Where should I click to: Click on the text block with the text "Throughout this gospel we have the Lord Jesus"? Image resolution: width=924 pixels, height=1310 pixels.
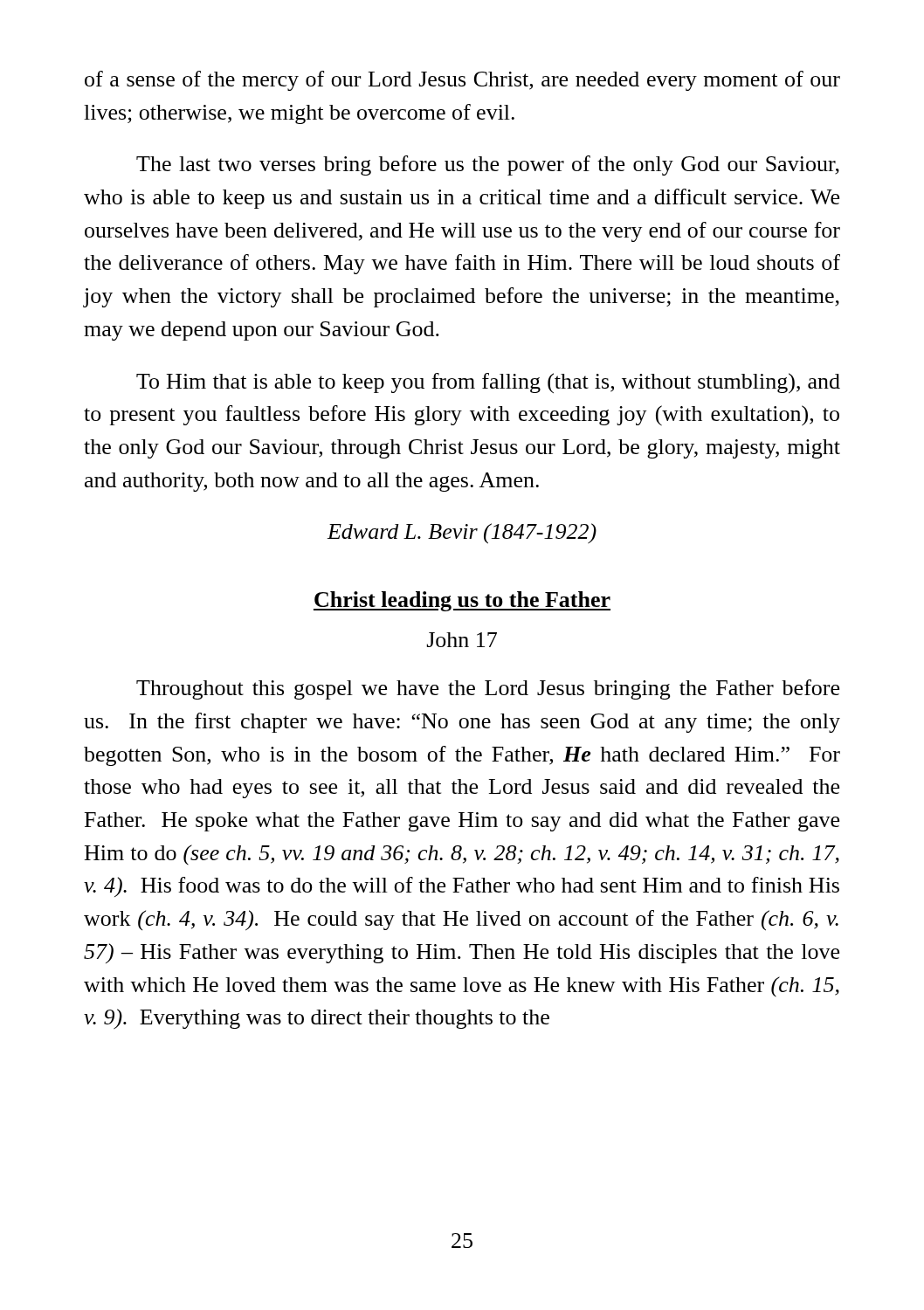(462, 853)
